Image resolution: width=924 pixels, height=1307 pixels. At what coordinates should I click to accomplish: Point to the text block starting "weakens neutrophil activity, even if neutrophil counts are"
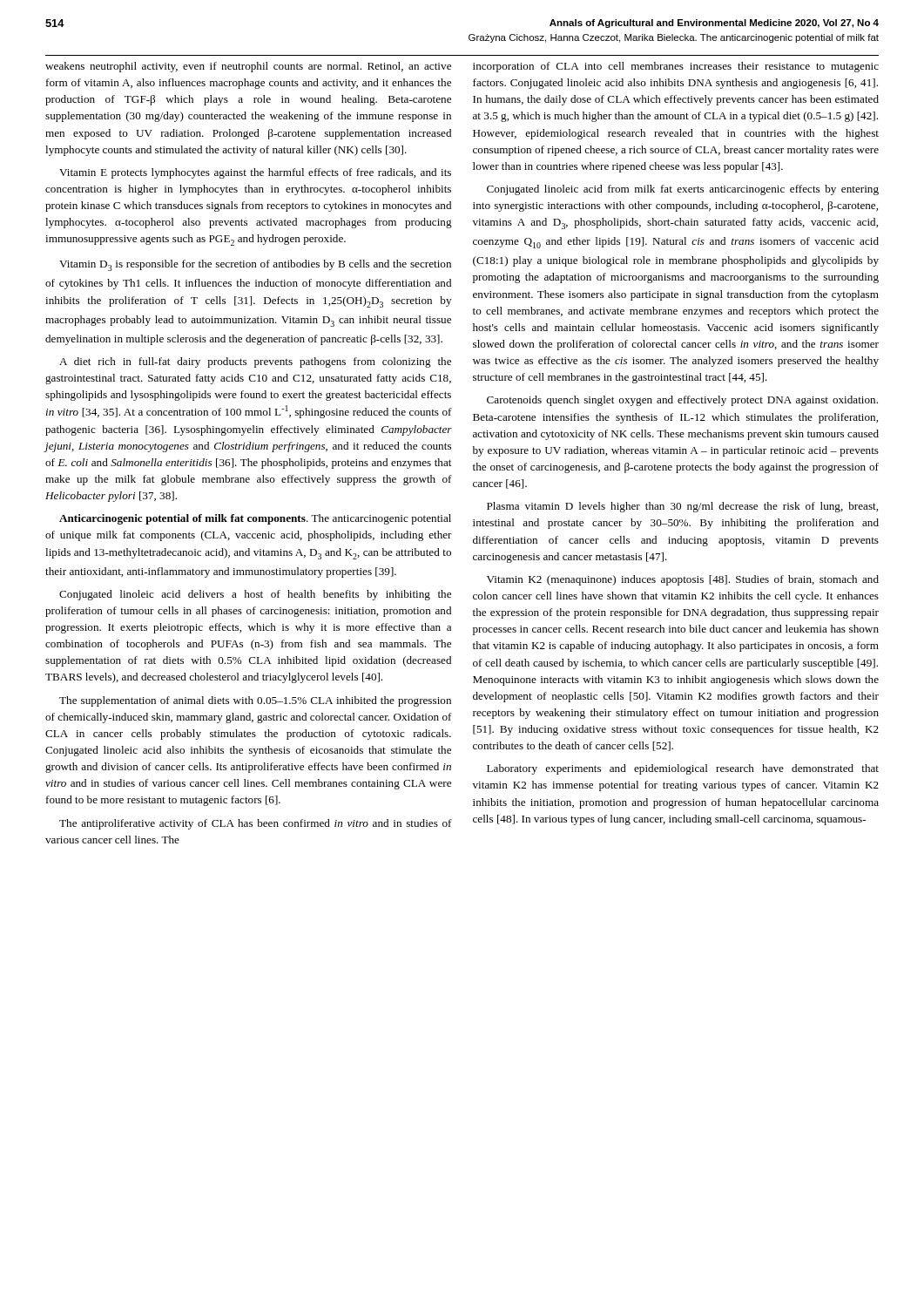[x=248, y=108]
